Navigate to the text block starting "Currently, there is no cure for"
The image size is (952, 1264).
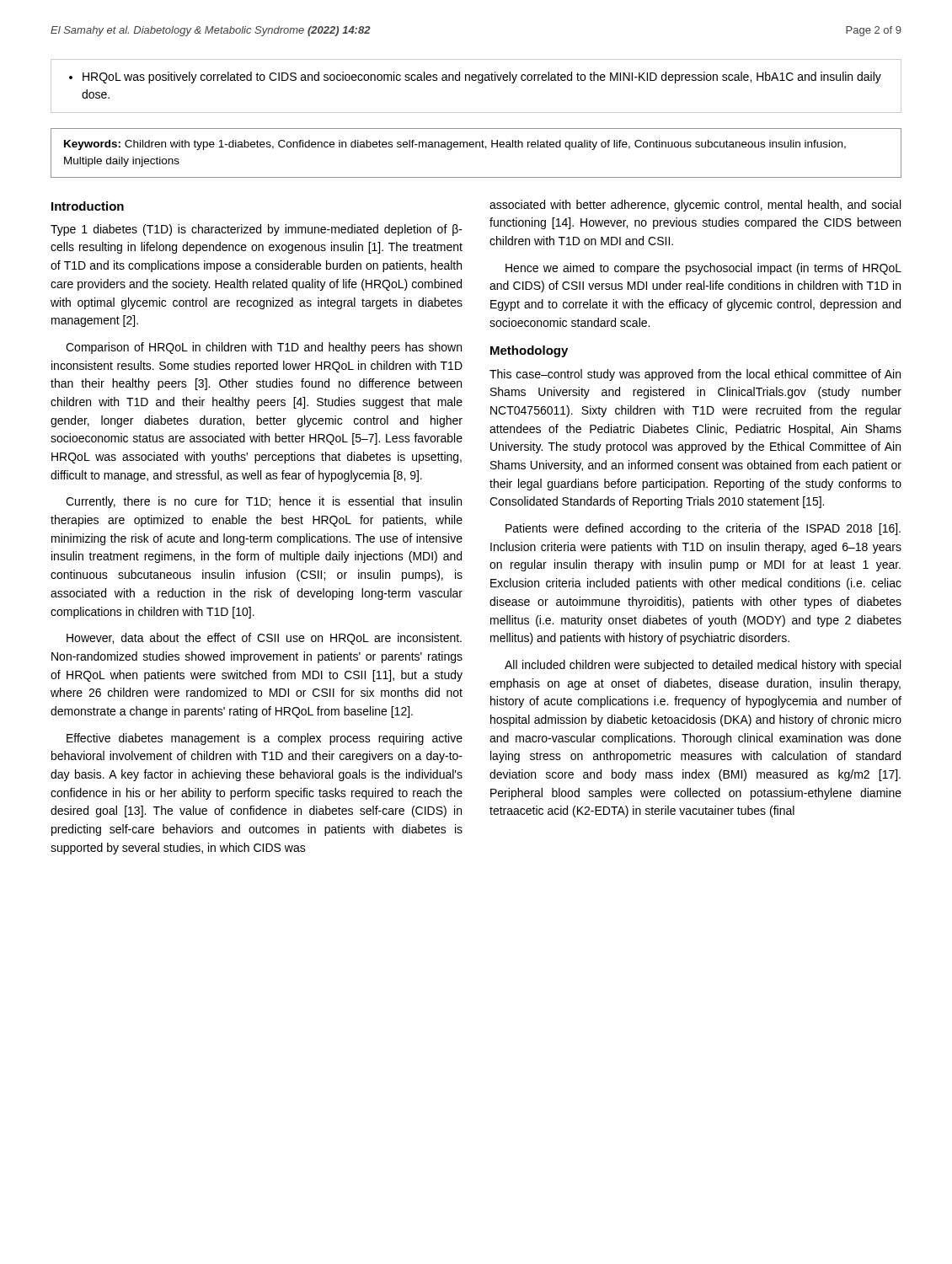click(x=257, y=557)
